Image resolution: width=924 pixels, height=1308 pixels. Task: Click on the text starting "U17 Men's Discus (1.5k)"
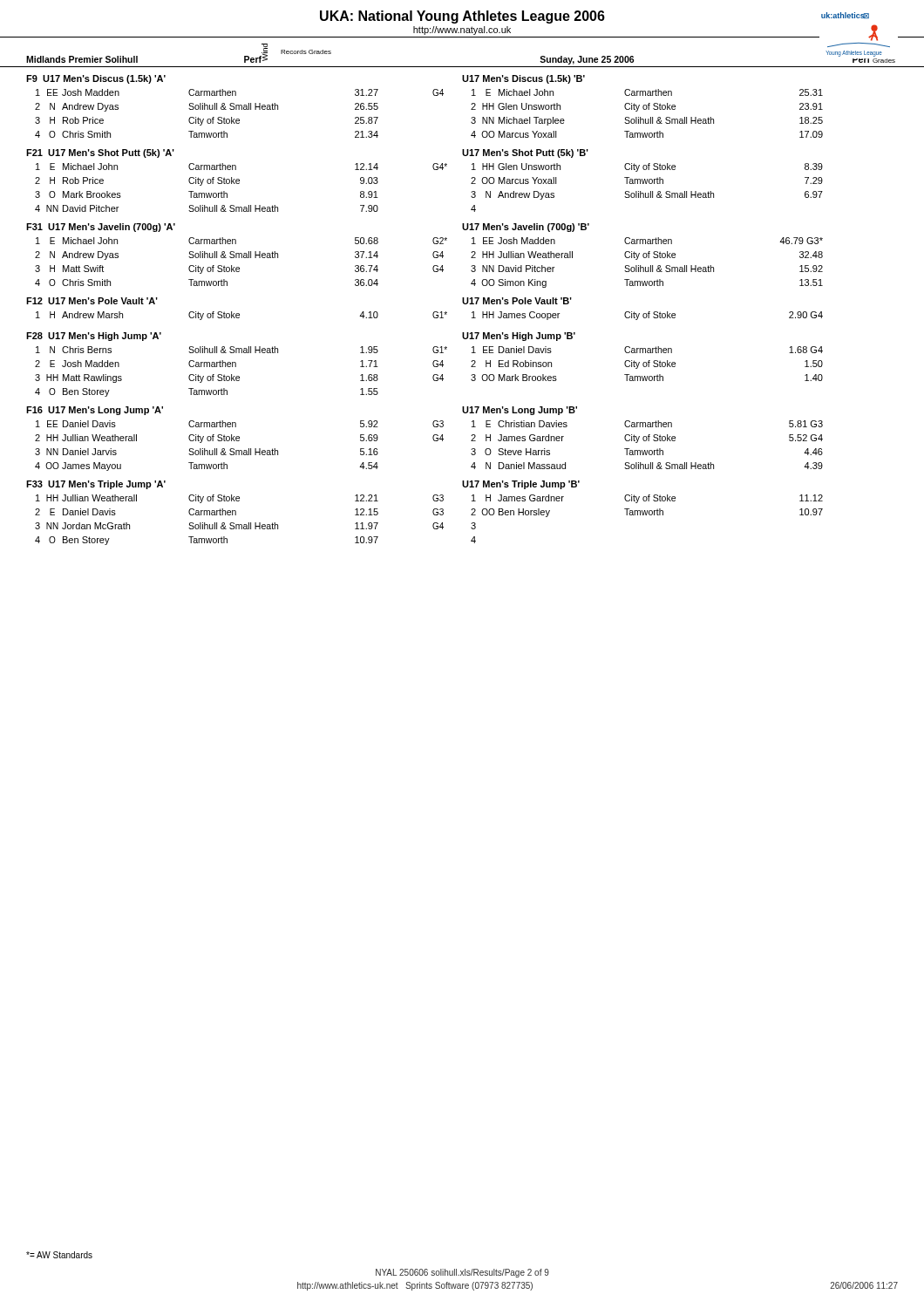pyautogui.click(x=523, y=78)
